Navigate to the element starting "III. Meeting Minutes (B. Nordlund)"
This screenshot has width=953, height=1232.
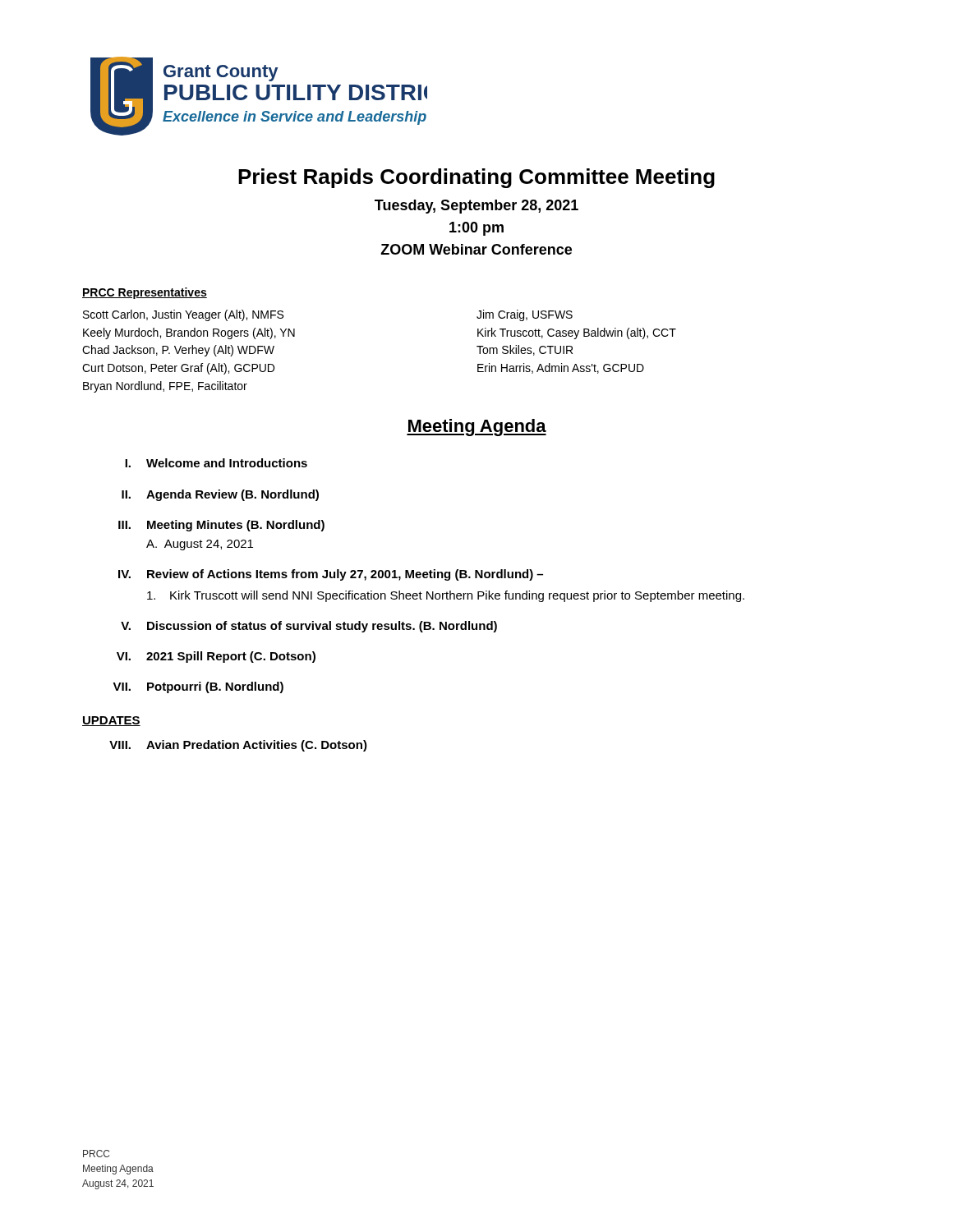coord(221,526)
